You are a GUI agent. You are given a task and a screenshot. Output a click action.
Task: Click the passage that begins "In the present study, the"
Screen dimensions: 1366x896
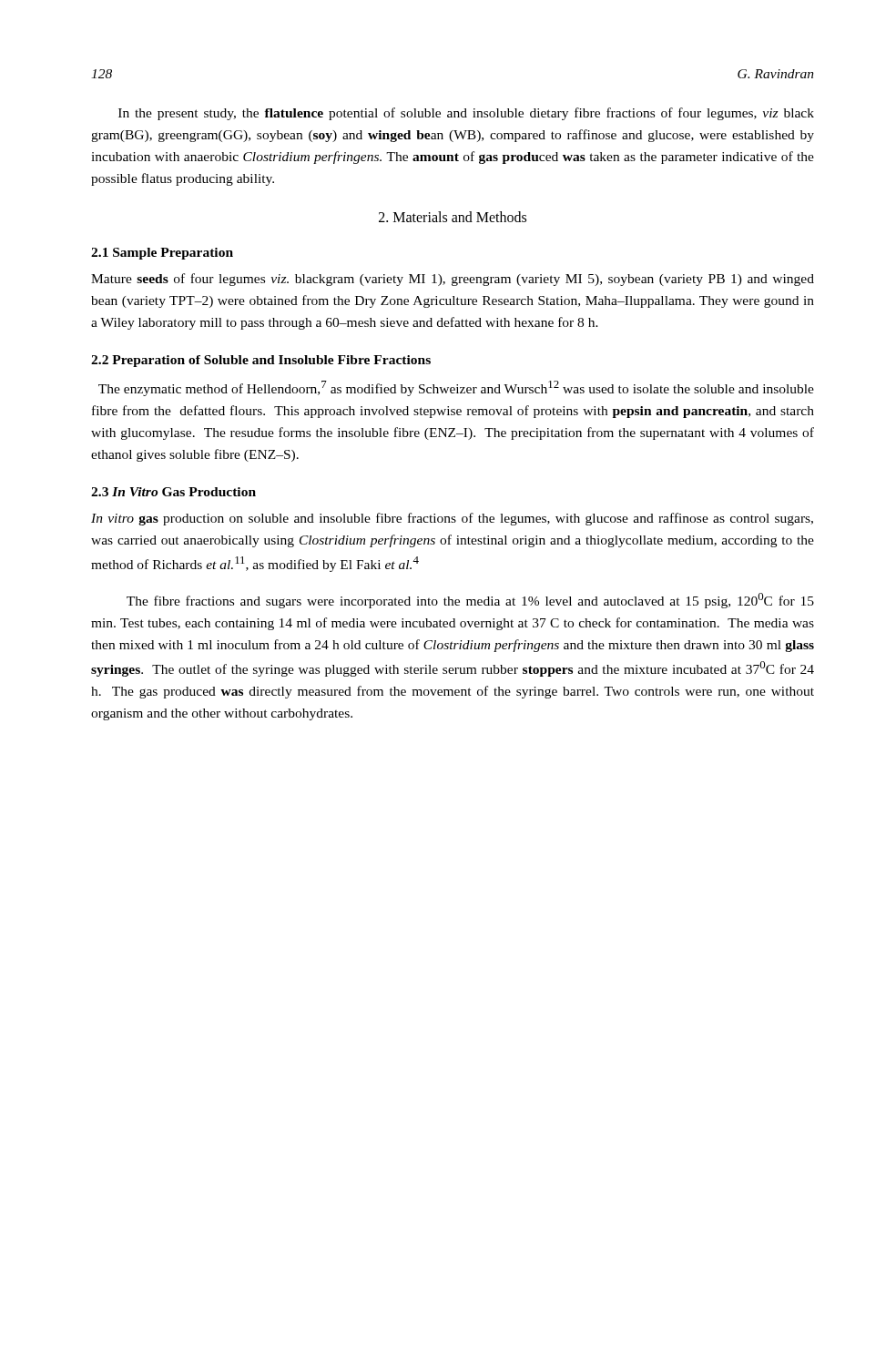point(453,145)
